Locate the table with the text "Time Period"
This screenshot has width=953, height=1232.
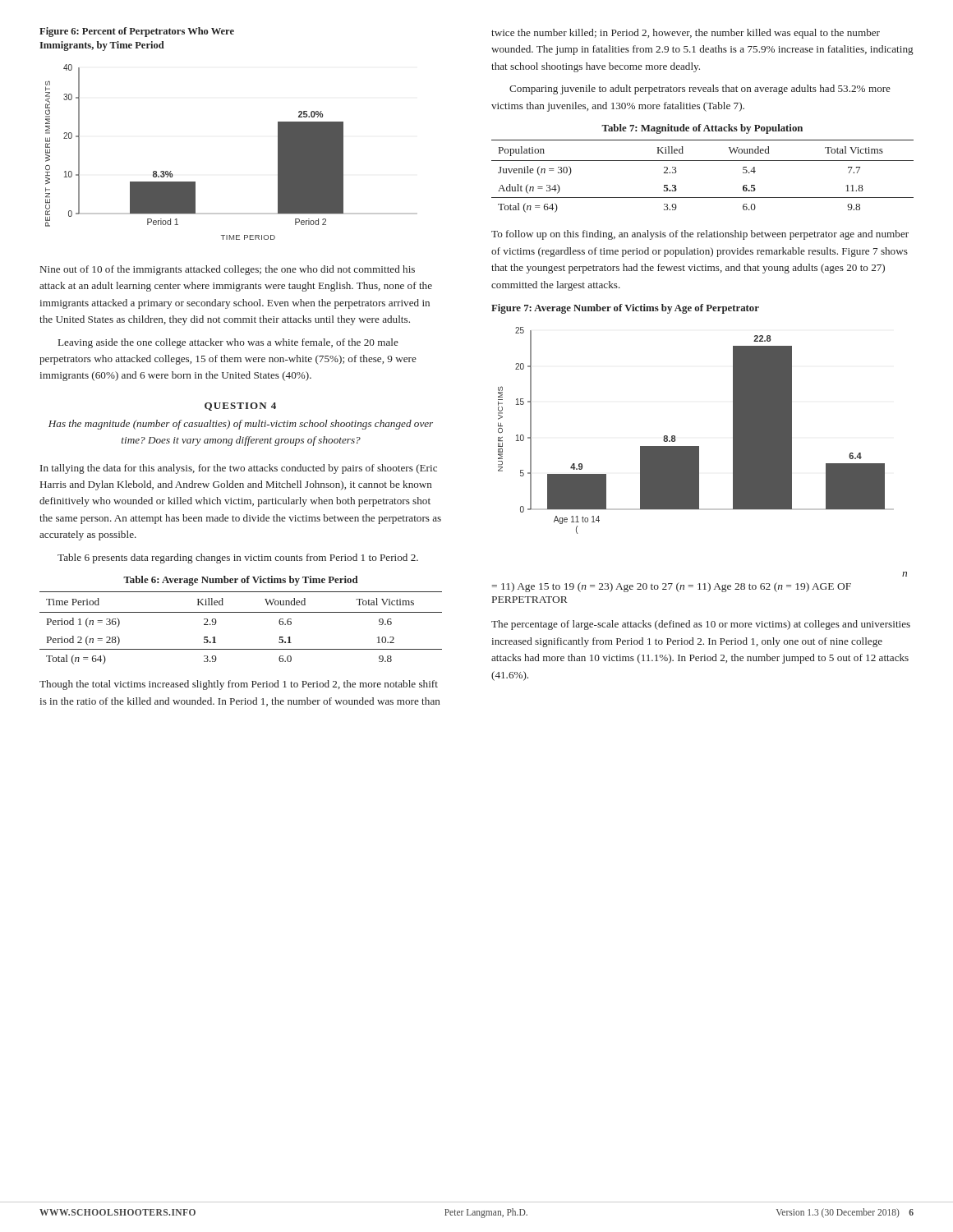pyautogui.click(x=241, y=630)
